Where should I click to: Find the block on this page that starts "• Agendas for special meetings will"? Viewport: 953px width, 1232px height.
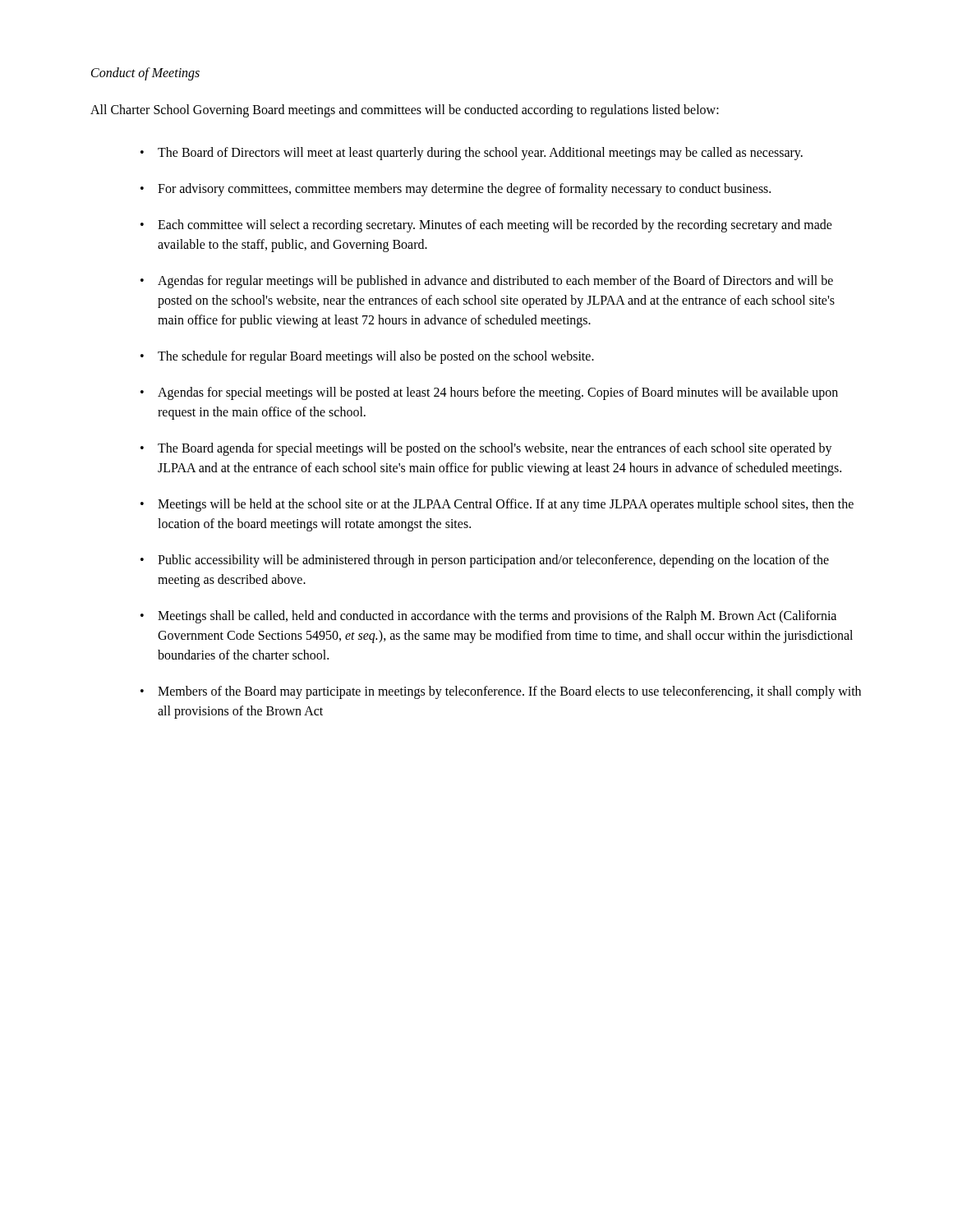pos(501,402)
